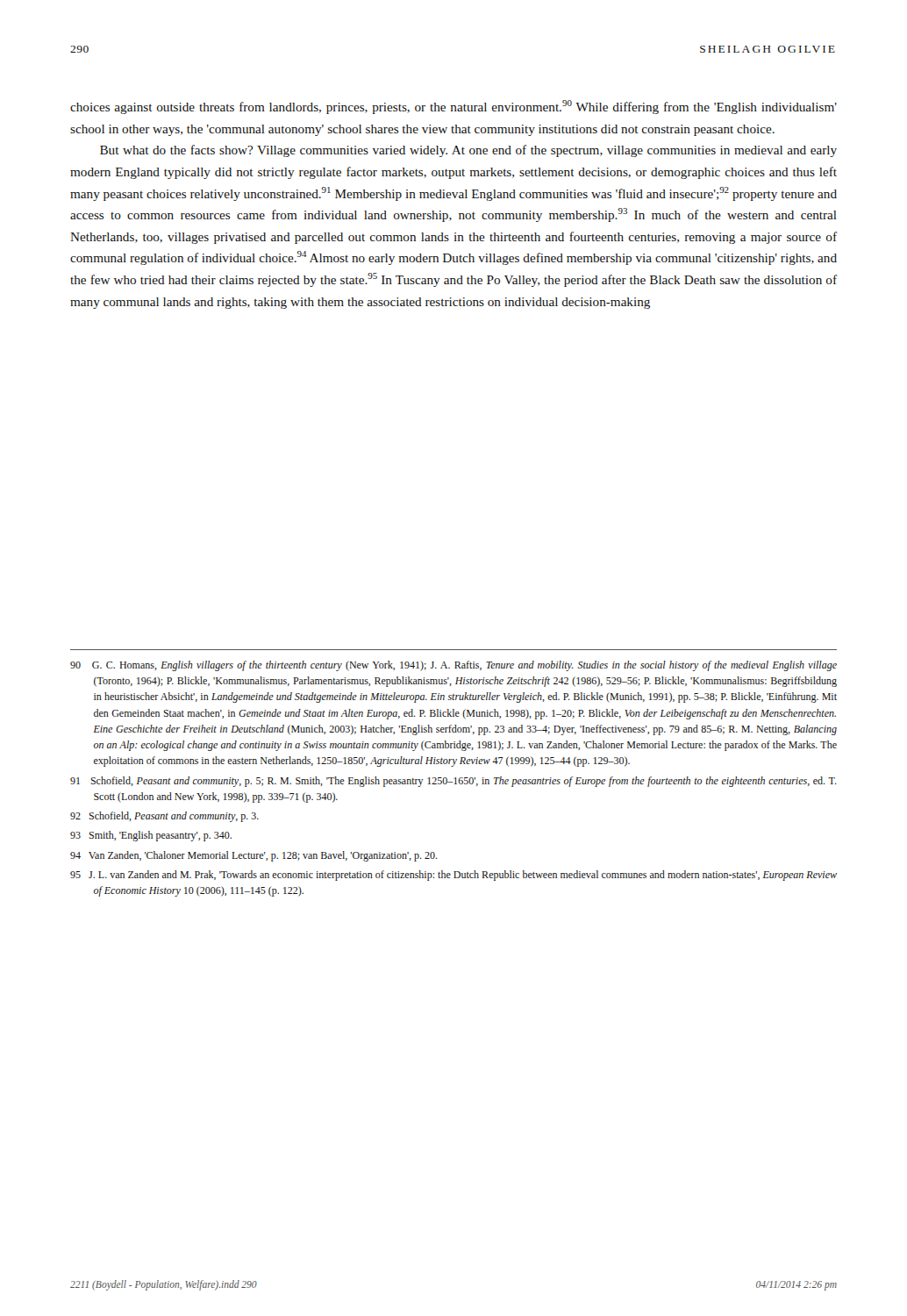Navigate to the element starting "94 Van Zanden, 'Chaloner Memorial Lecture', p."
The height and width of the screenshot is (1316, 907).
point(254,856)
